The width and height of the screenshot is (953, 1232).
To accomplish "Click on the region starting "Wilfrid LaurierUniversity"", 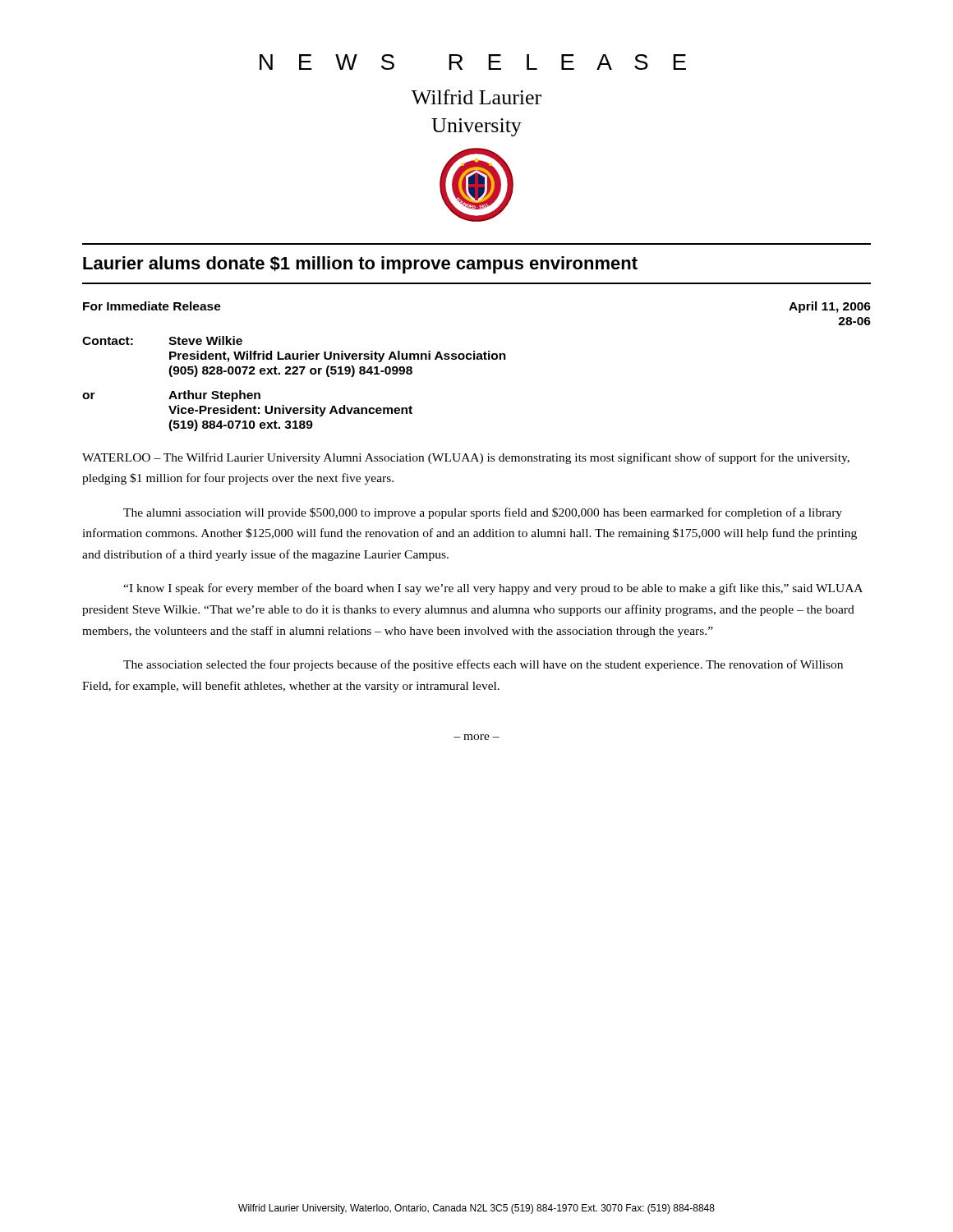I will tap(476, 111).
